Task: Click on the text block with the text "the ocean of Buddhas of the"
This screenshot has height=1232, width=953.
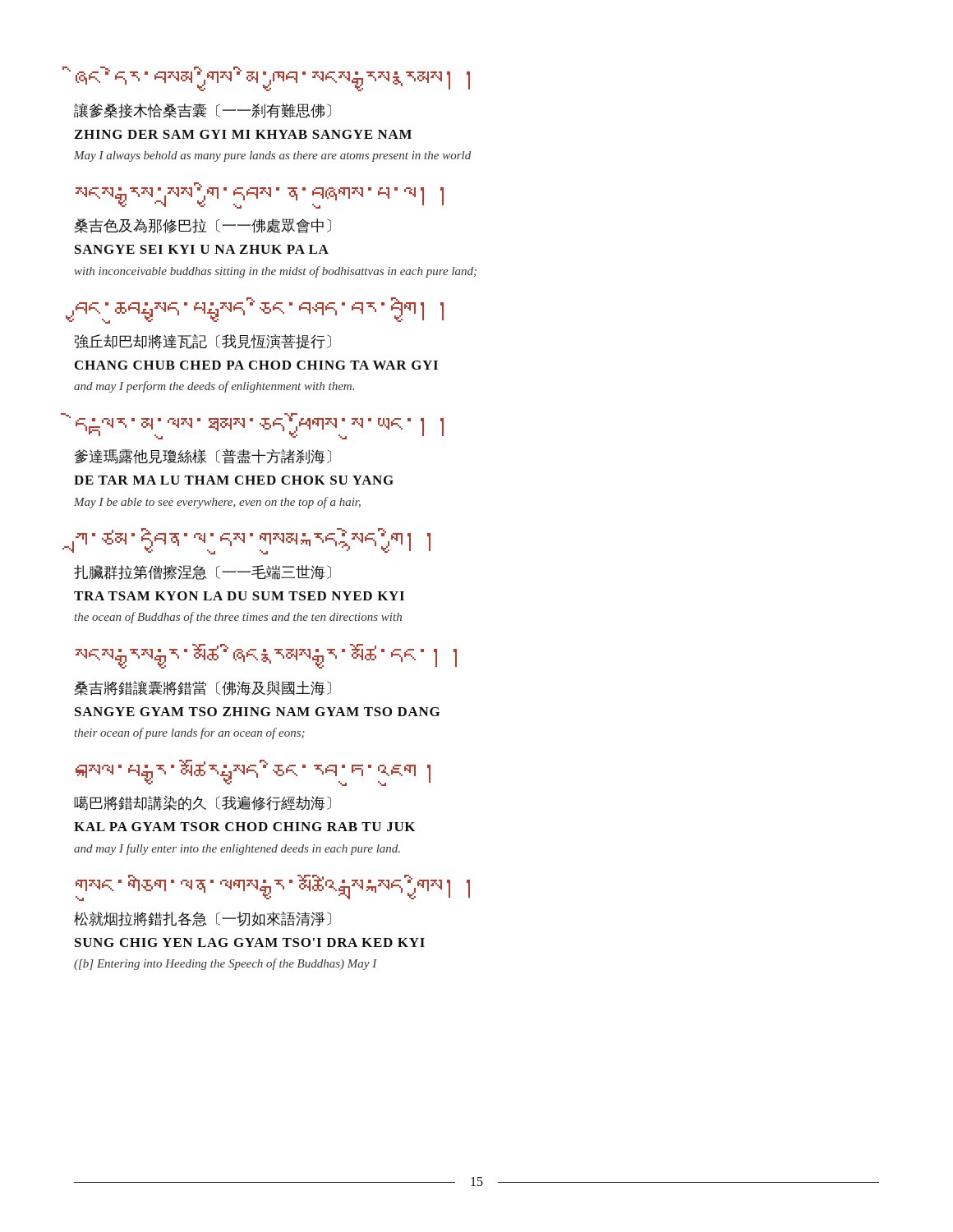Action: point(238,617)
